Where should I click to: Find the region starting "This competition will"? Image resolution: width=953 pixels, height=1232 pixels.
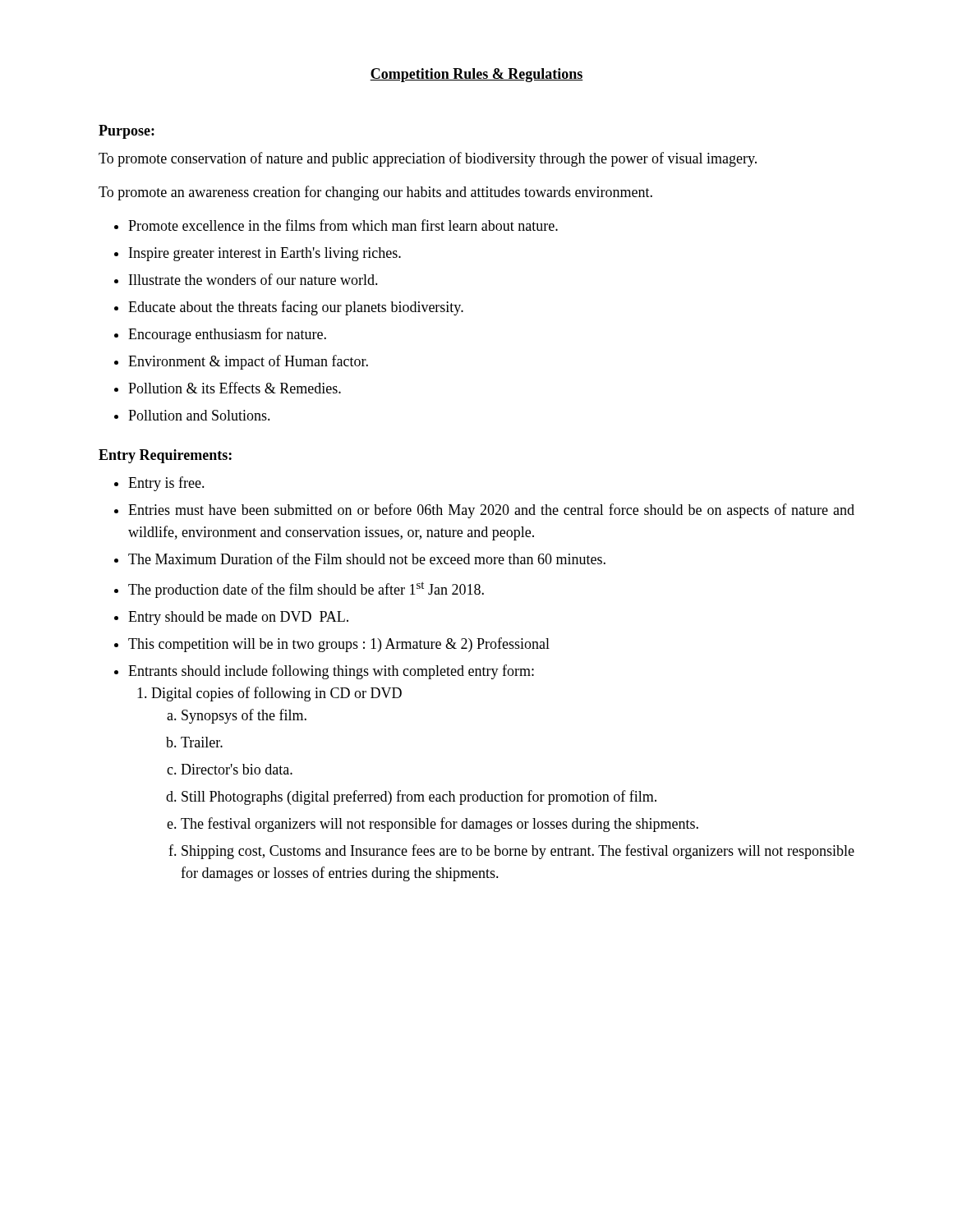point(339,644)
